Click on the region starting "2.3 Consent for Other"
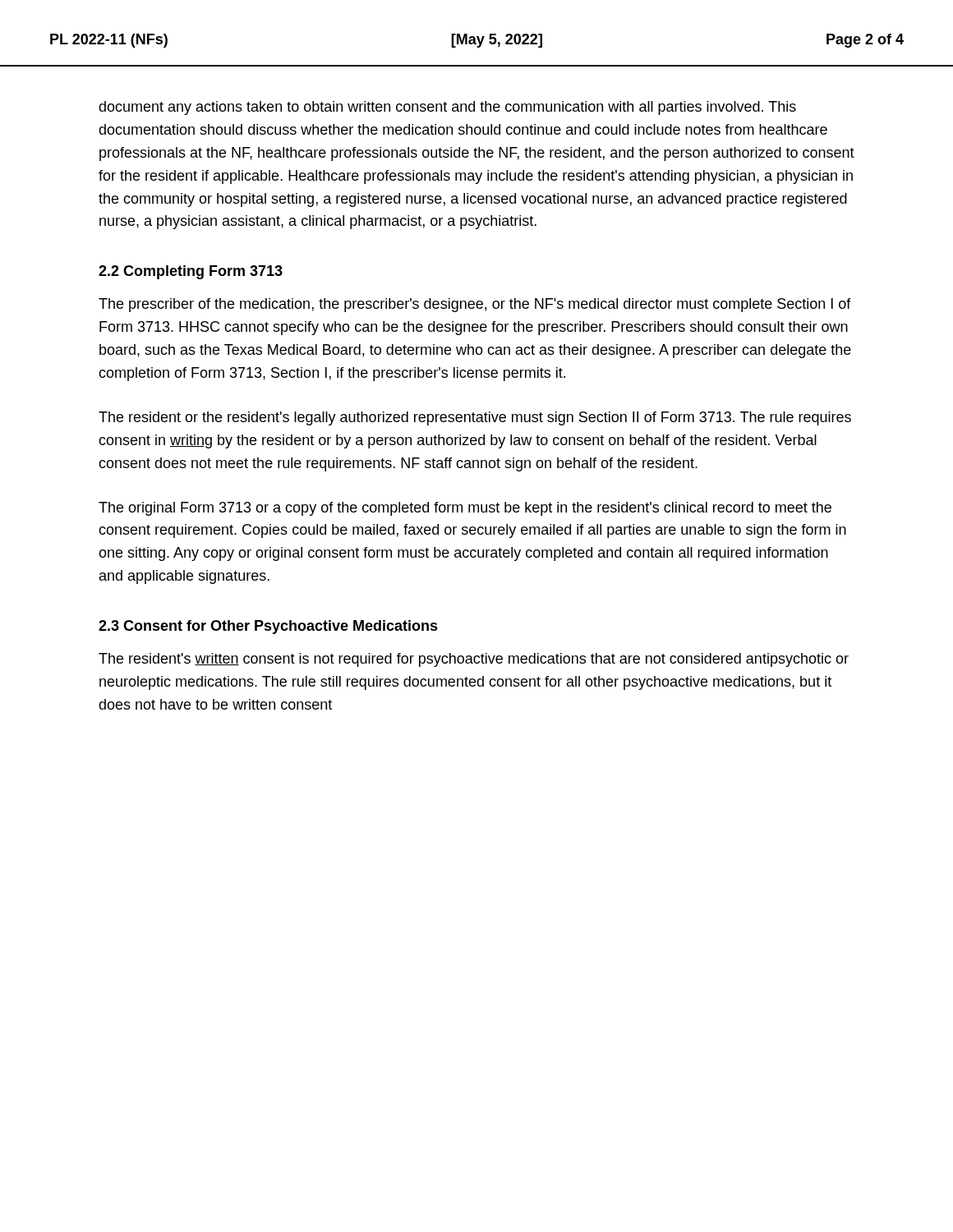Image resolution: width=953 pixels, height=1232 pixels. [268, 626]
